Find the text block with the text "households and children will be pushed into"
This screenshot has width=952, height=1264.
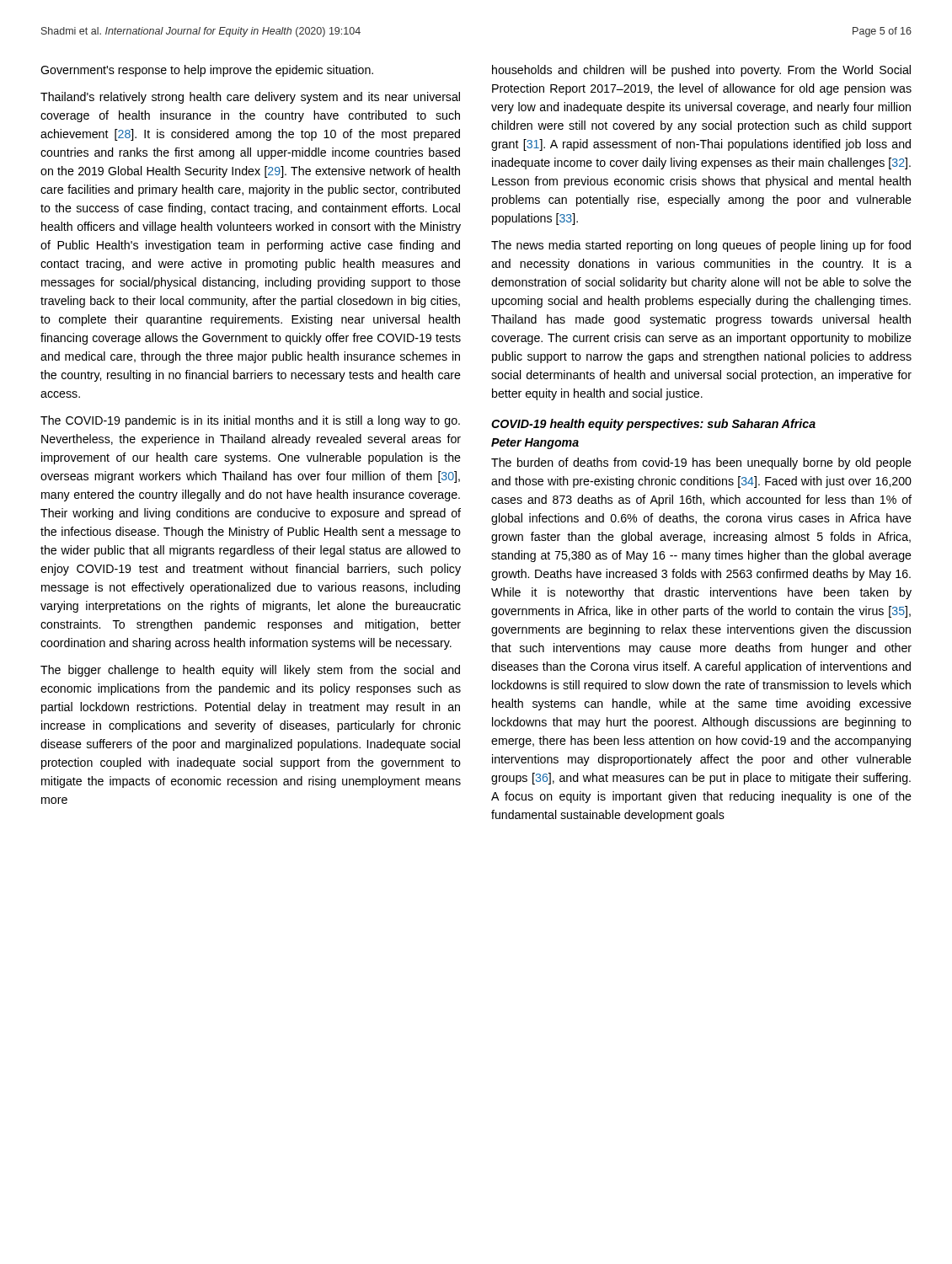click(701, 232)
